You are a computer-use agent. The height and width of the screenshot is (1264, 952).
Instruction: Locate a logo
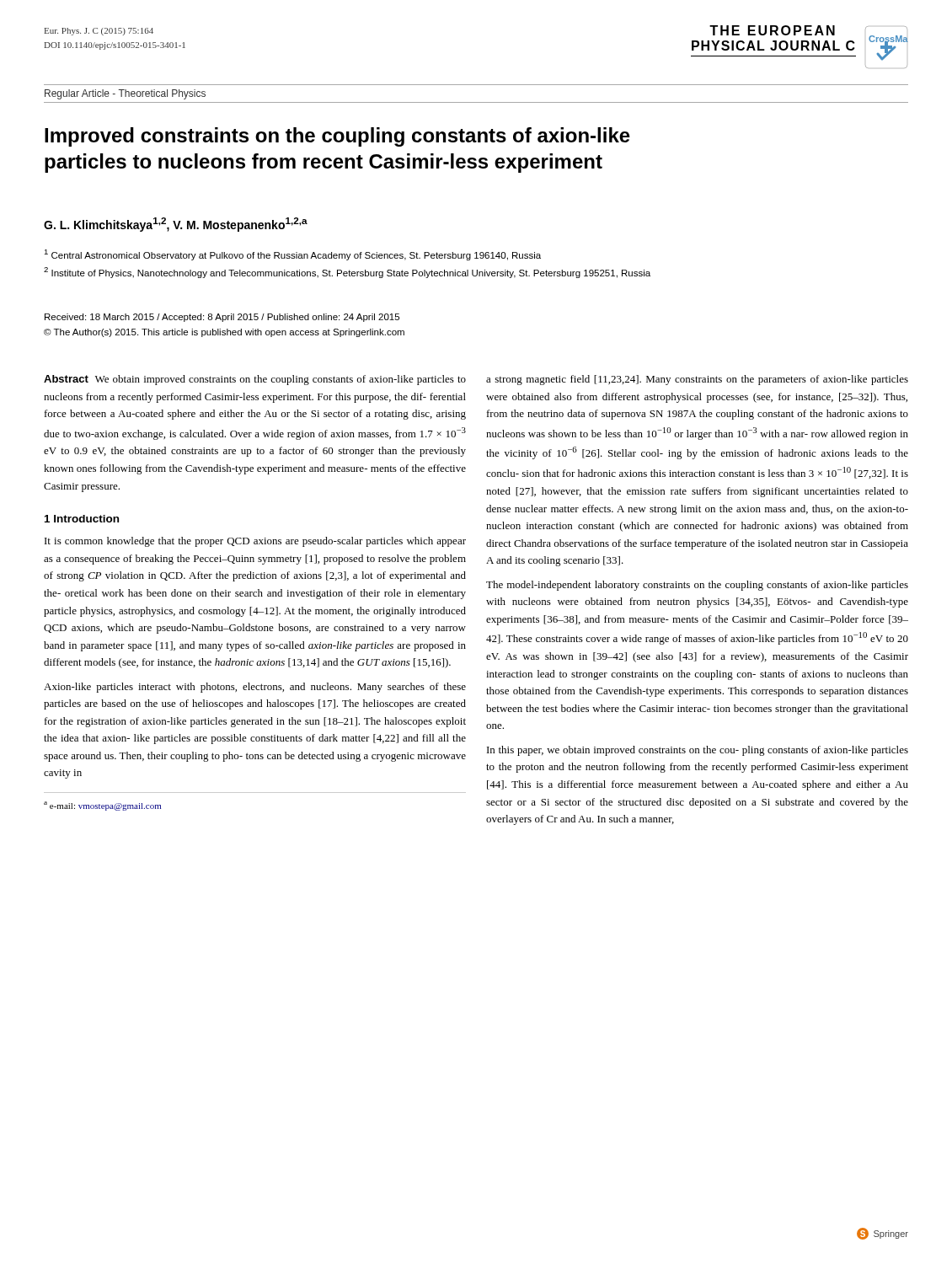[773, 40]
